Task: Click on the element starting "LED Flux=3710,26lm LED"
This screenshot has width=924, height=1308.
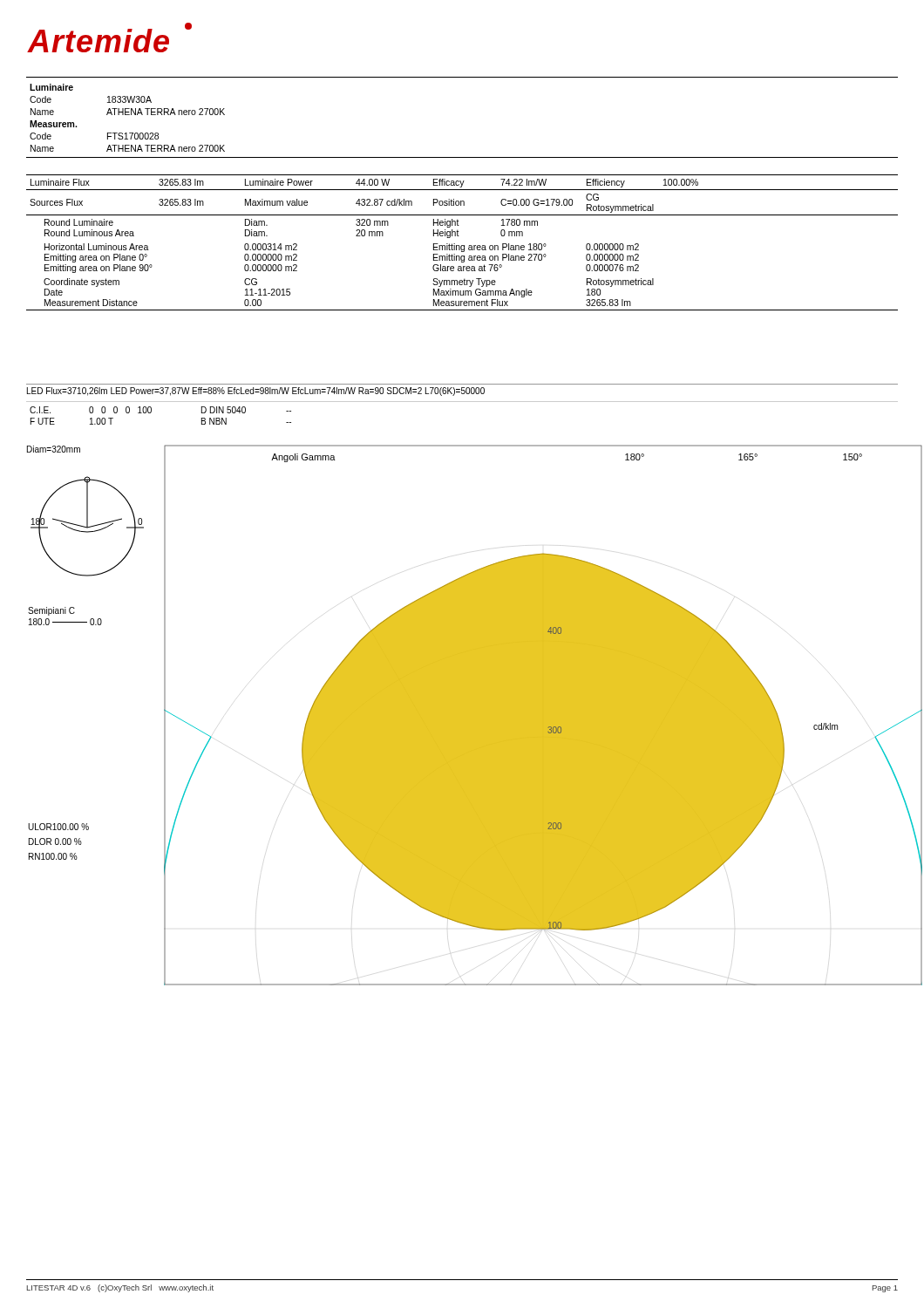Action: click(255, 391)
